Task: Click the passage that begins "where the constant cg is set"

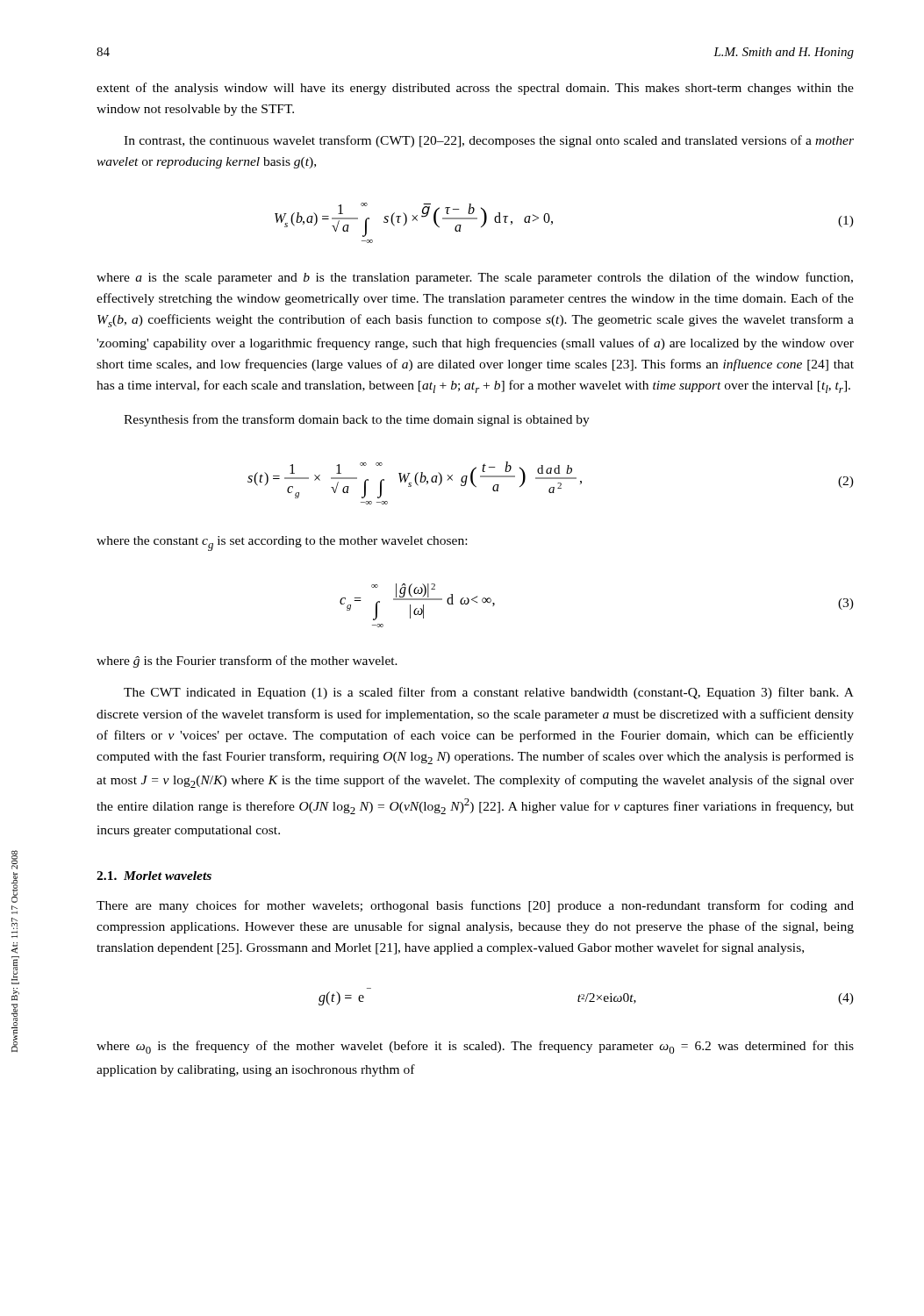Action: coord(475,542)
